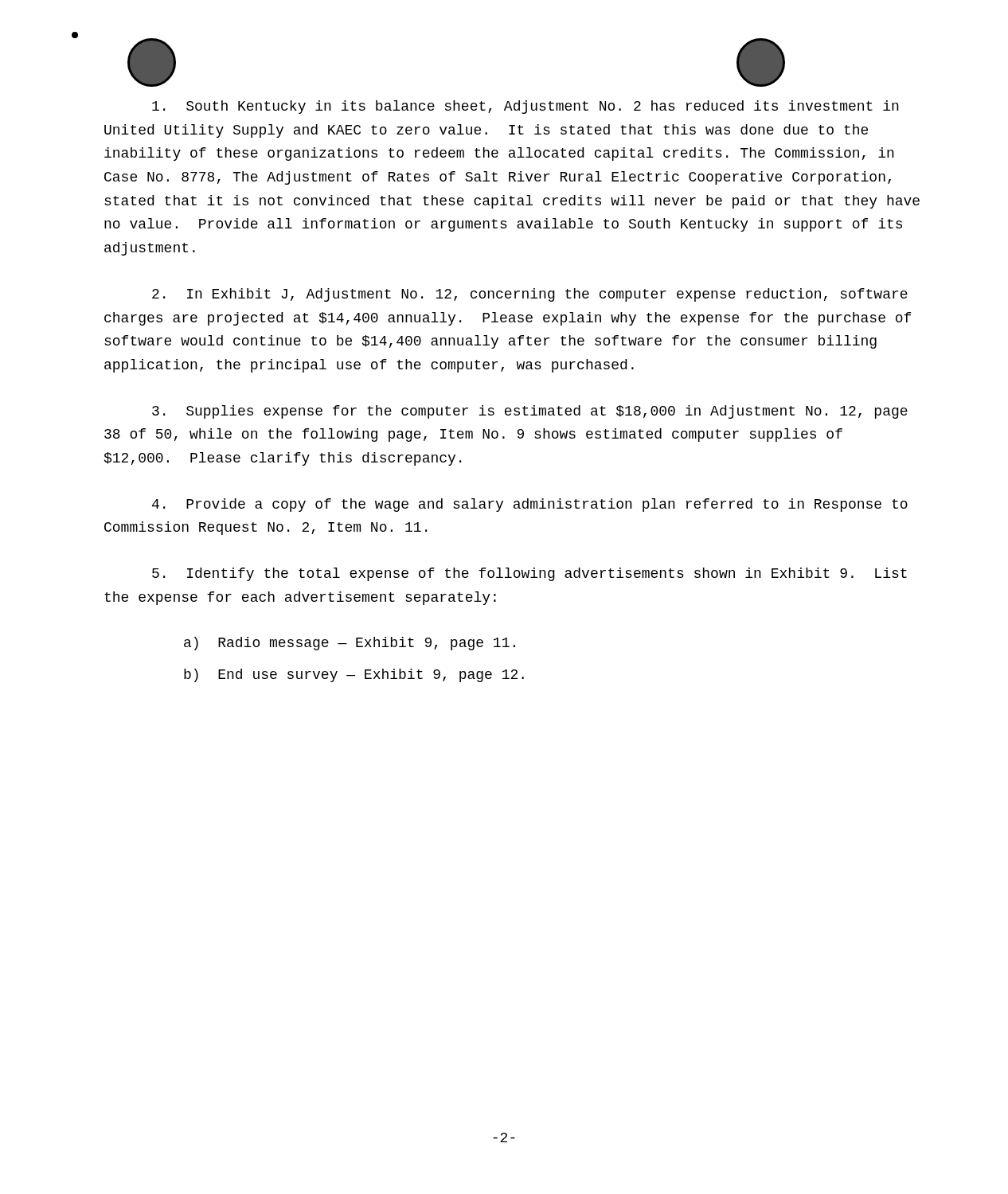Click the passage that begins "4. Provide a copy of the"
Screen dimensions: 1194x1008
point(506,516)
